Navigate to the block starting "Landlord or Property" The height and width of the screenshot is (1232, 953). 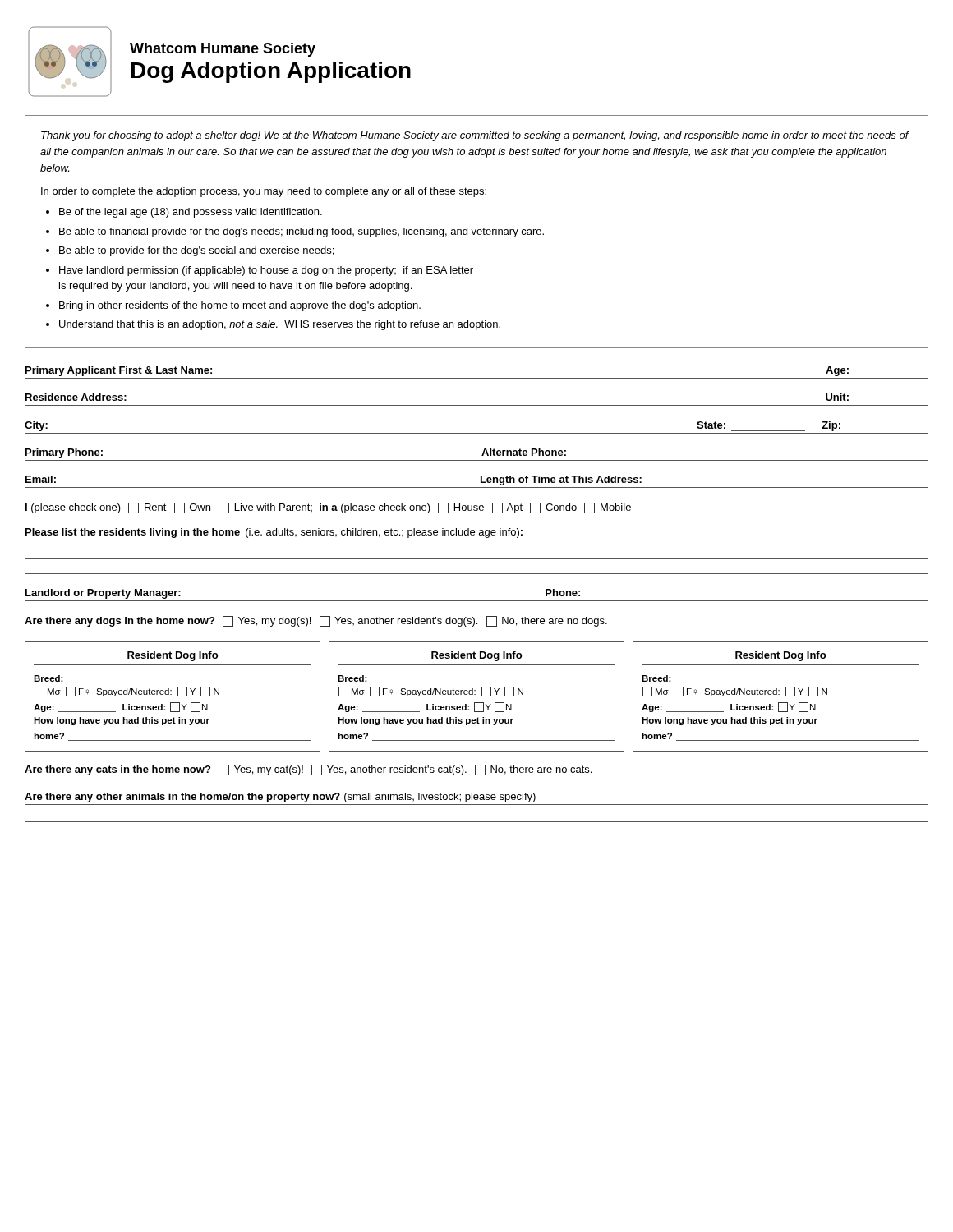point(476,592)
